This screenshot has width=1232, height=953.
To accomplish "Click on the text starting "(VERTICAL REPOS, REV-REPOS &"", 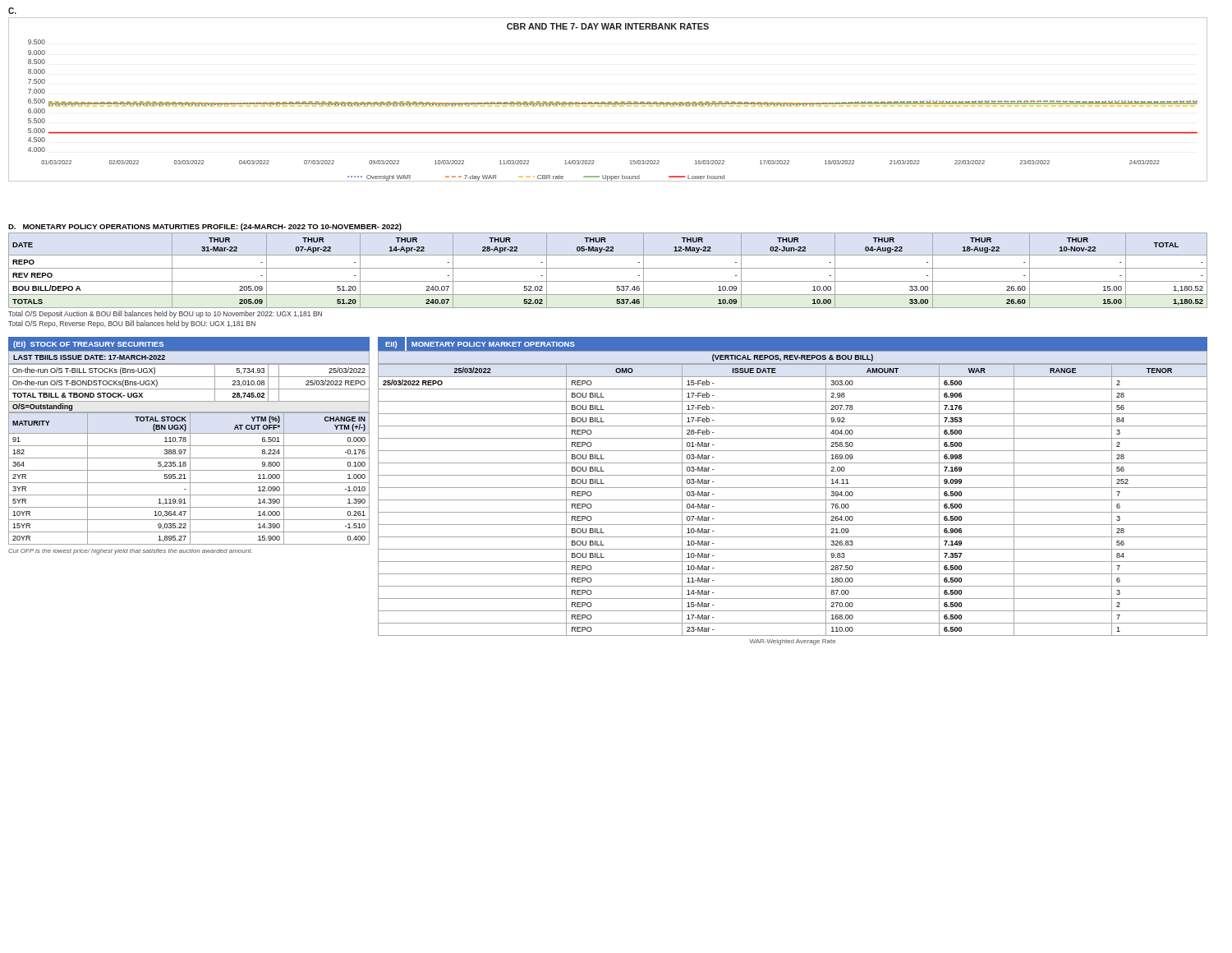I will 793,357.
